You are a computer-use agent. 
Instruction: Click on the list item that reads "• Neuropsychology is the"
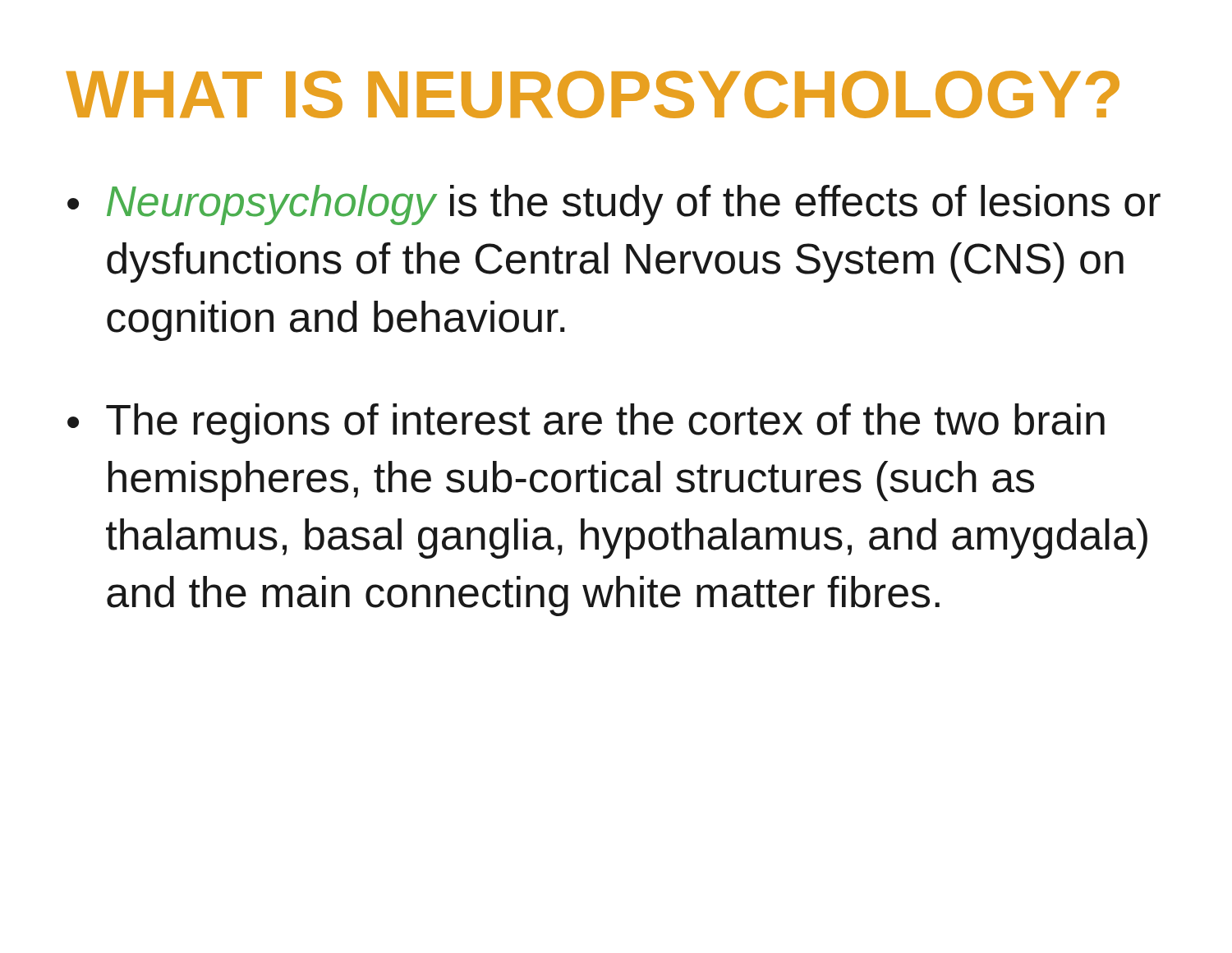(x=616, y=259)
